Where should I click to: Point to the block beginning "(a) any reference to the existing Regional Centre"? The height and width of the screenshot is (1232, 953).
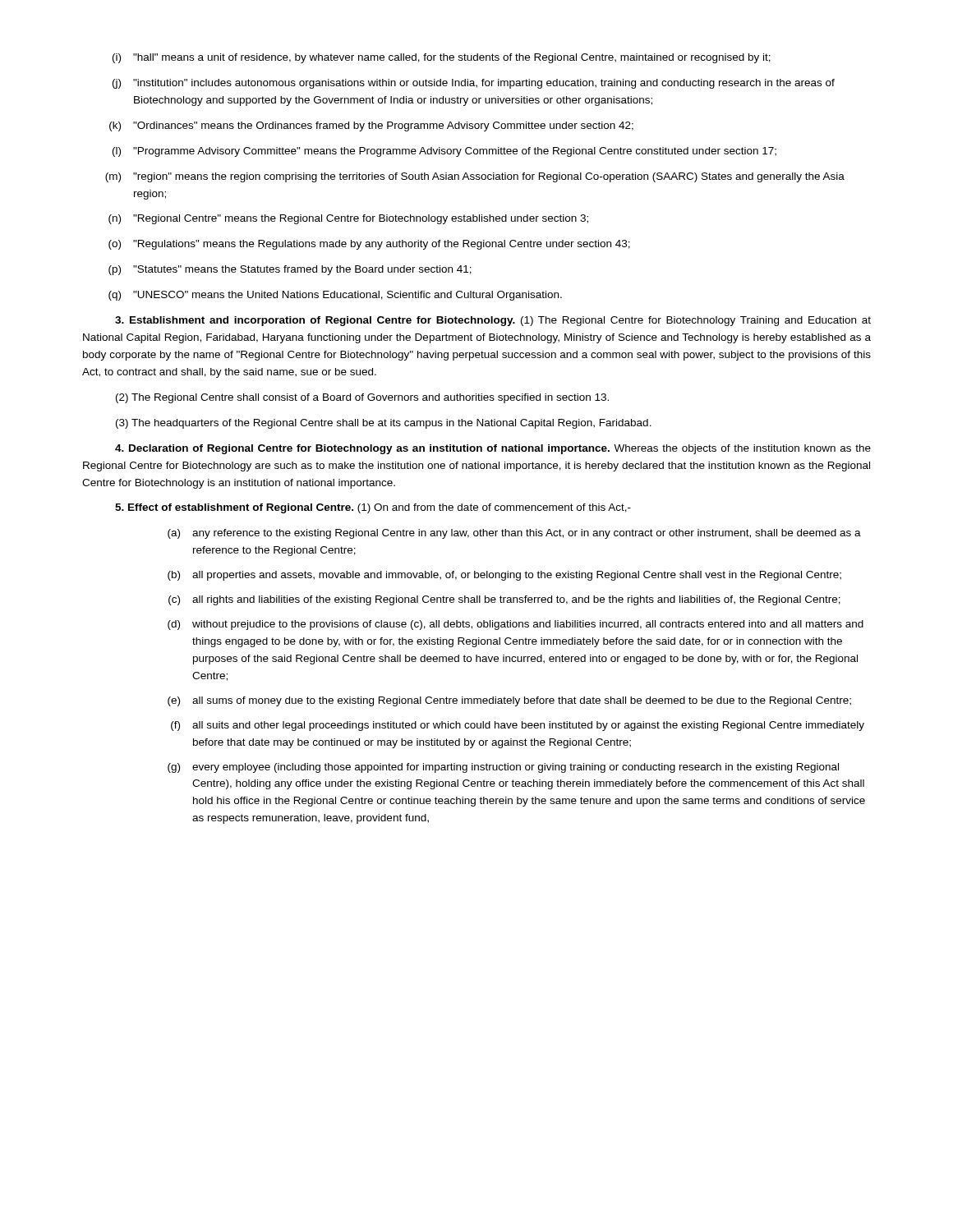click(x=501, y=542)
